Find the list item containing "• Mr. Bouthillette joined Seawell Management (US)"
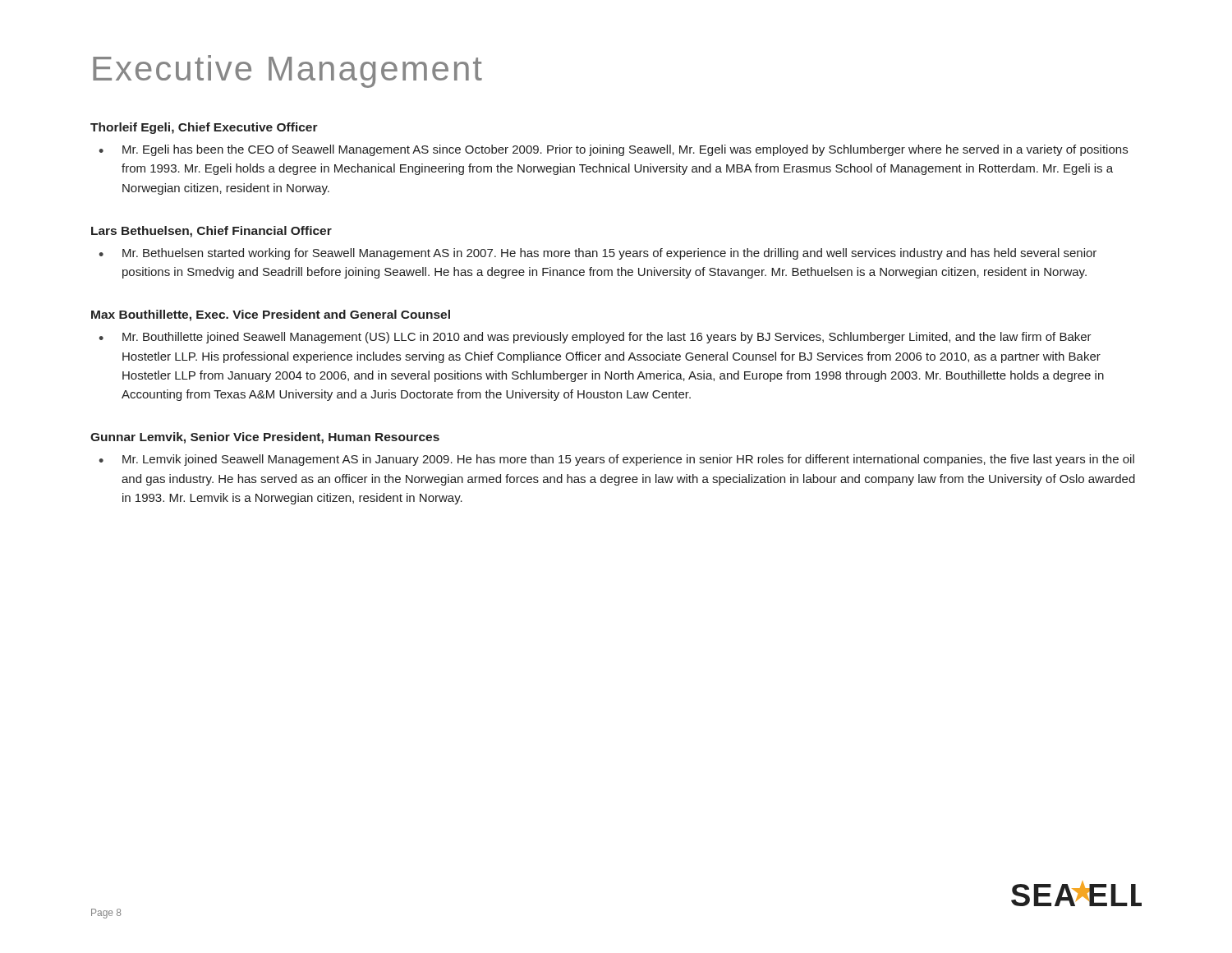1232x953 pixels. coord(620,365)
